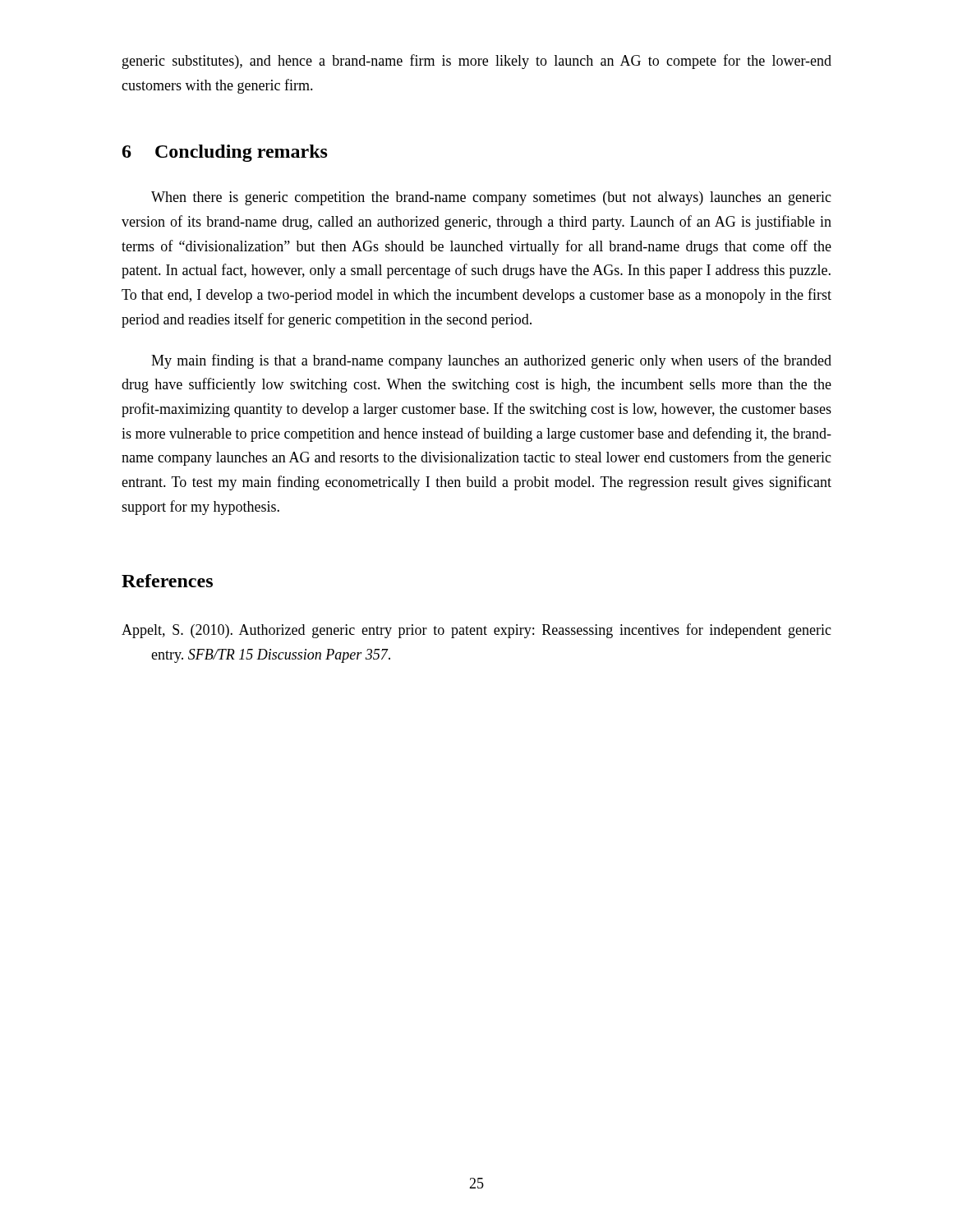Locate the text "6Concluding remarks"
Viewport: 953px width, 1232px height.
coord(225,151)
